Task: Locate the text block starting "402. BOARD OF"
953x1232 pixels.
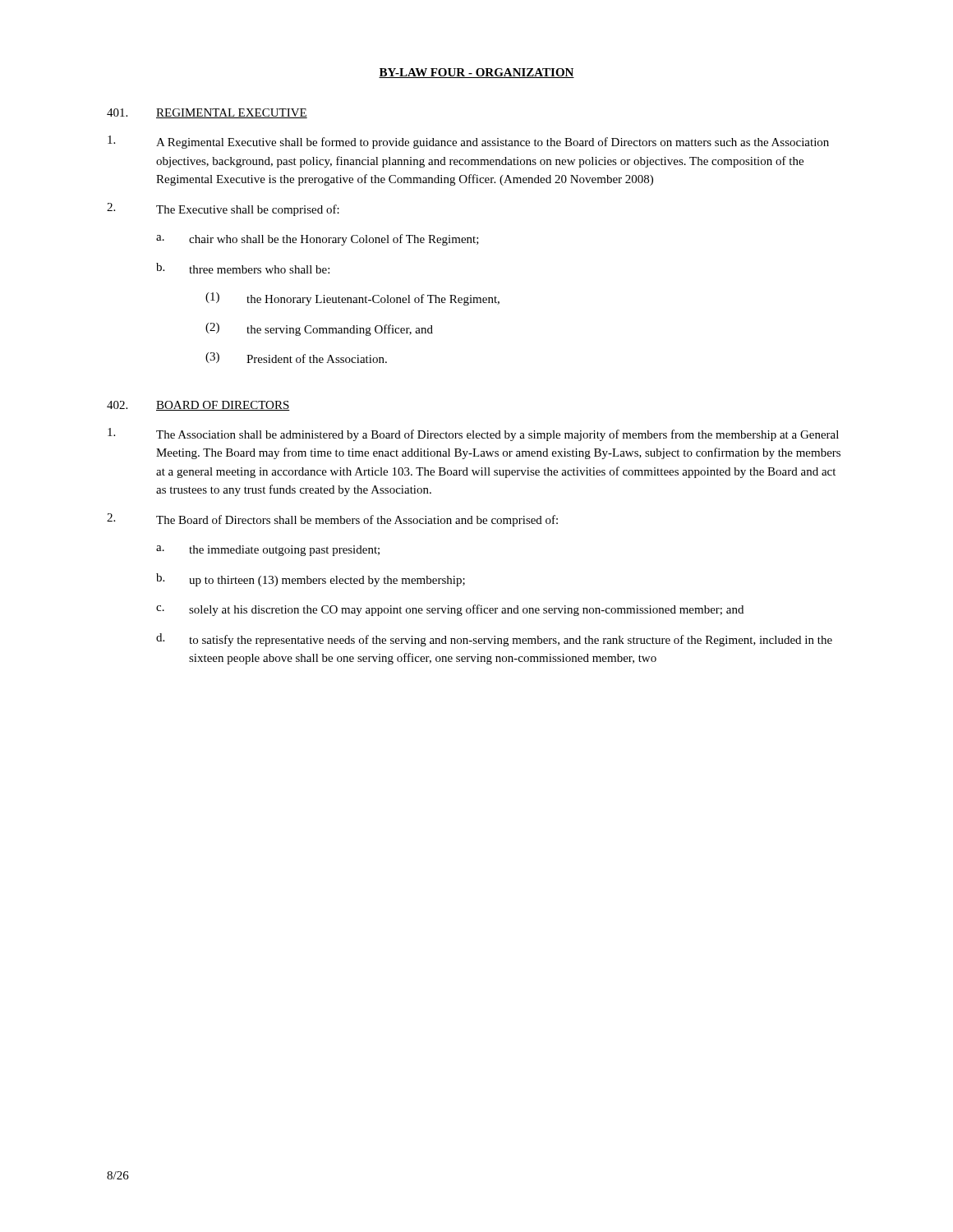Action: pos(198,405)
